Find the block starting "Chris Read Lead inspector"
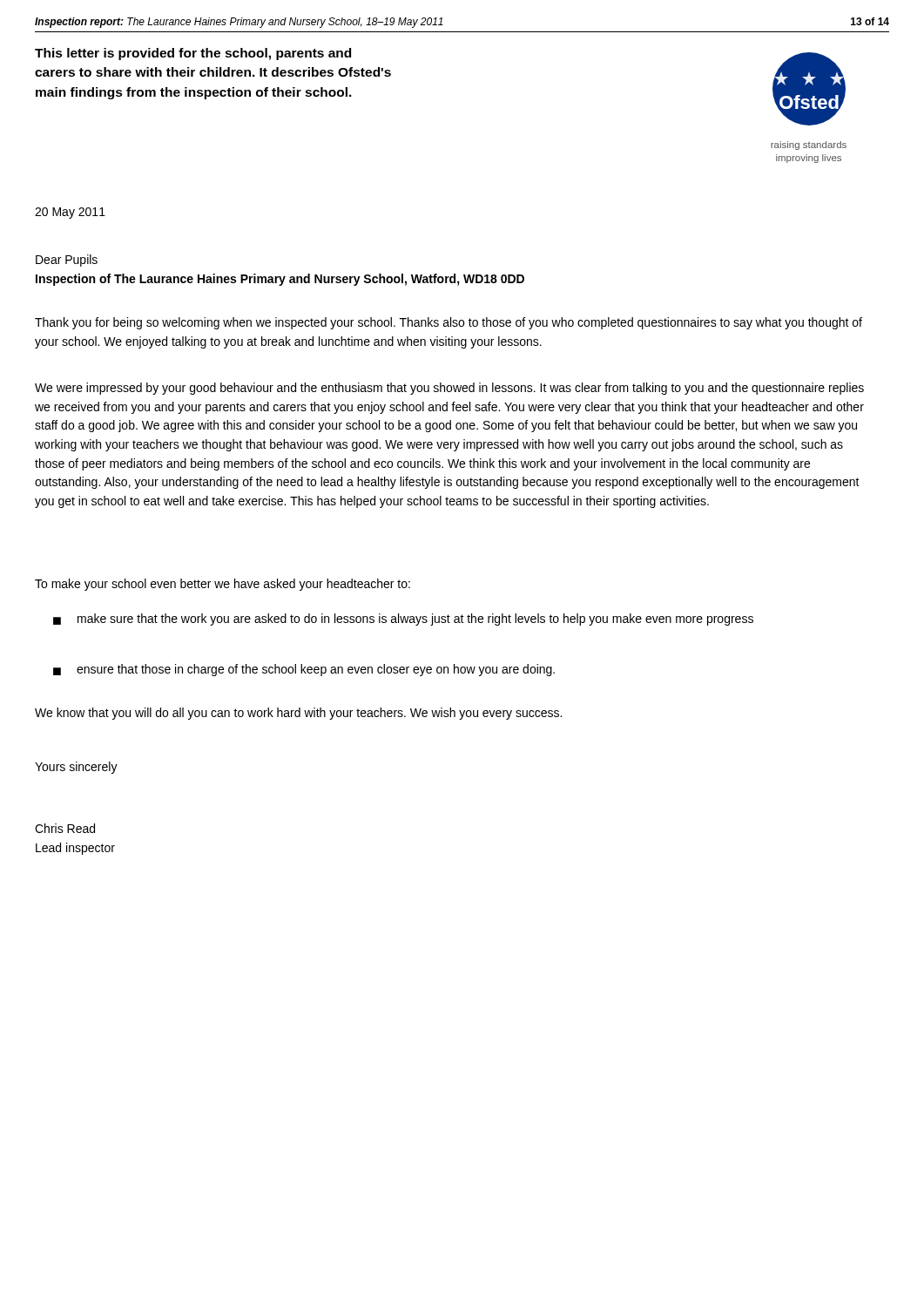This screenshot has height=1307, width=924. 75,838
